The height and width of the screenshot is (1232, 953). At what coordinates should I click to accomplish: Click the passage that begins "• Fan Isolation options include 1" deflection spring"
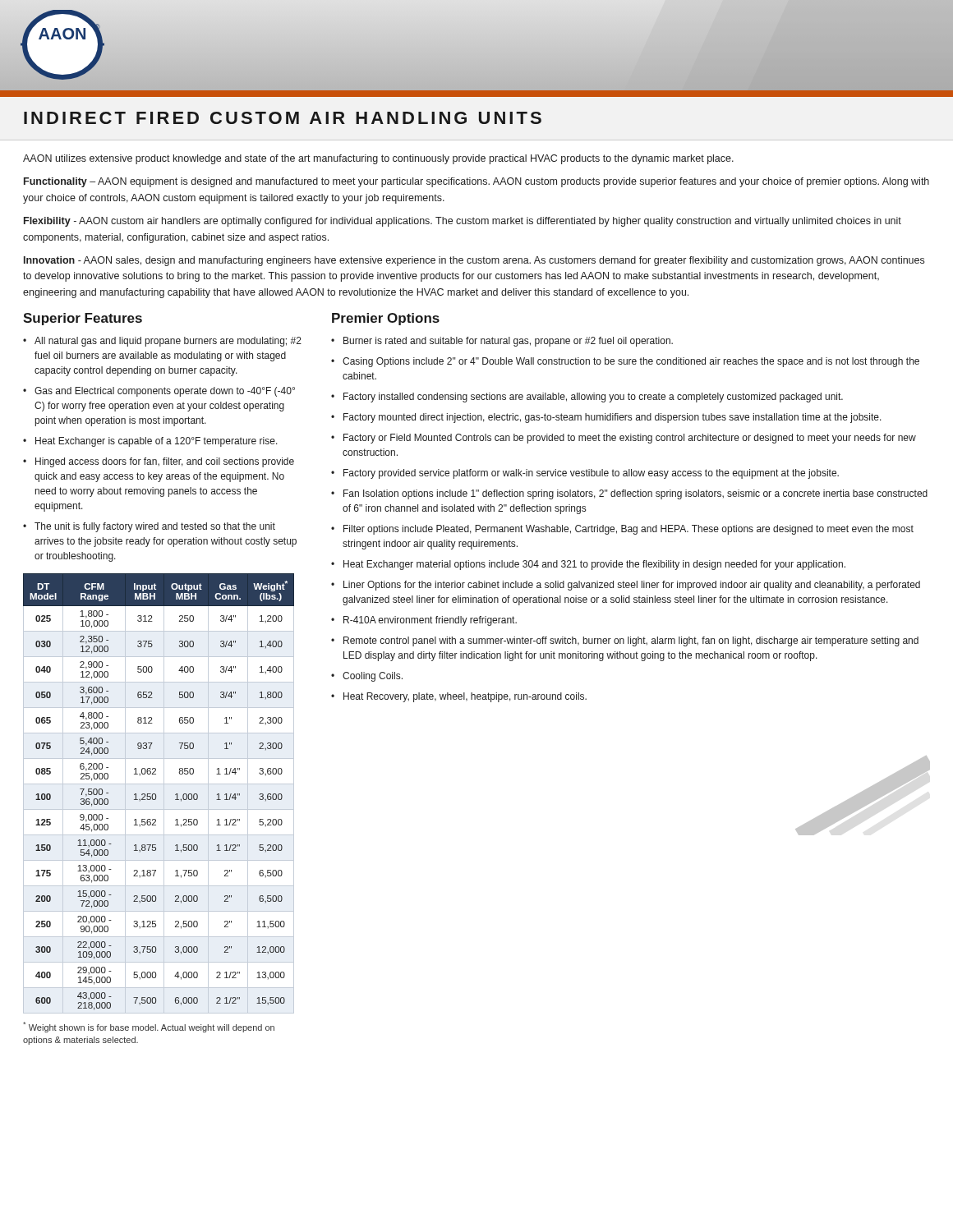[629, 500]
